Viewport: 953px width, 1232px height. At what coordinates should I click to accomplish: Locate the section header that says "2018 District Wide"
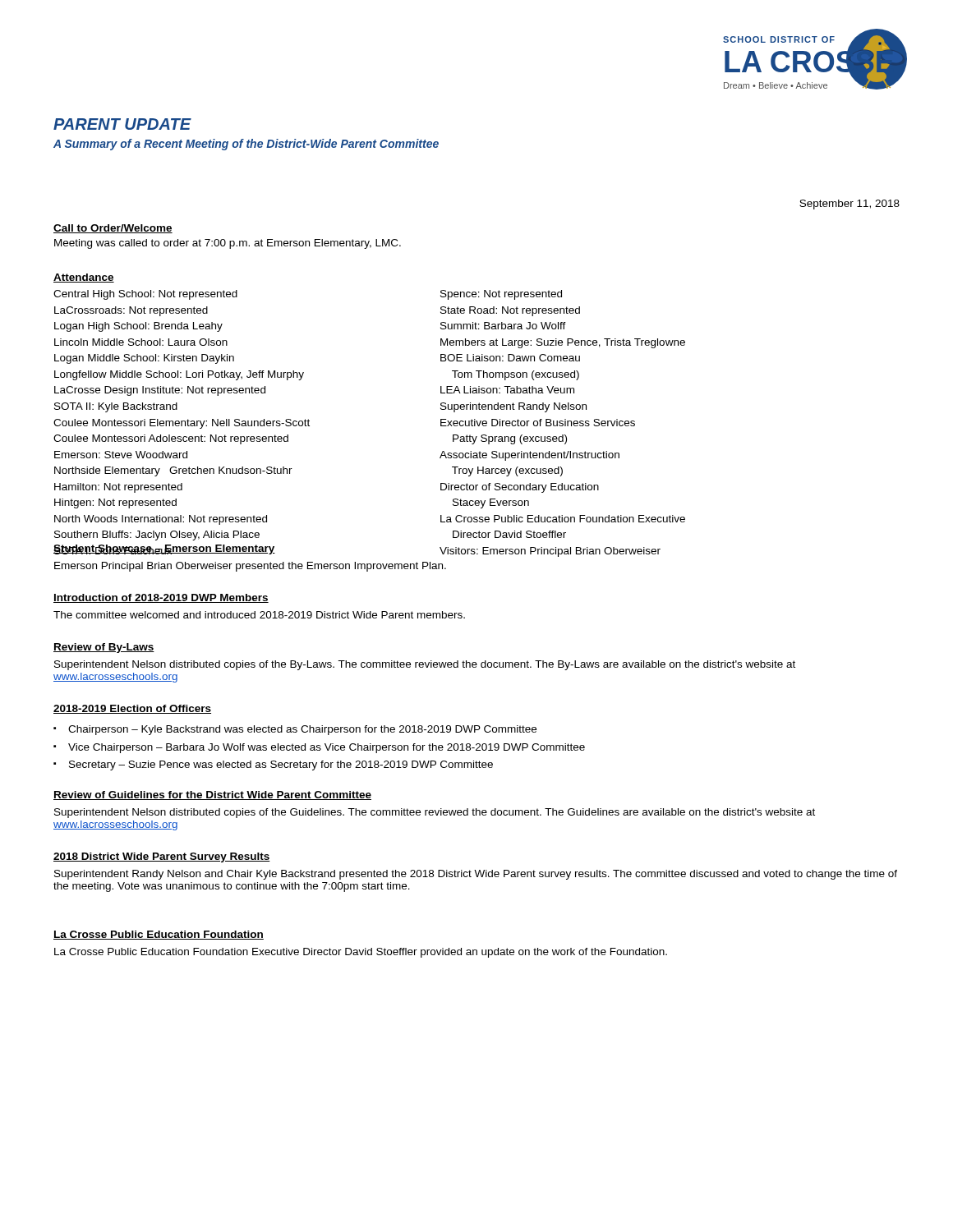coord(162,857)
